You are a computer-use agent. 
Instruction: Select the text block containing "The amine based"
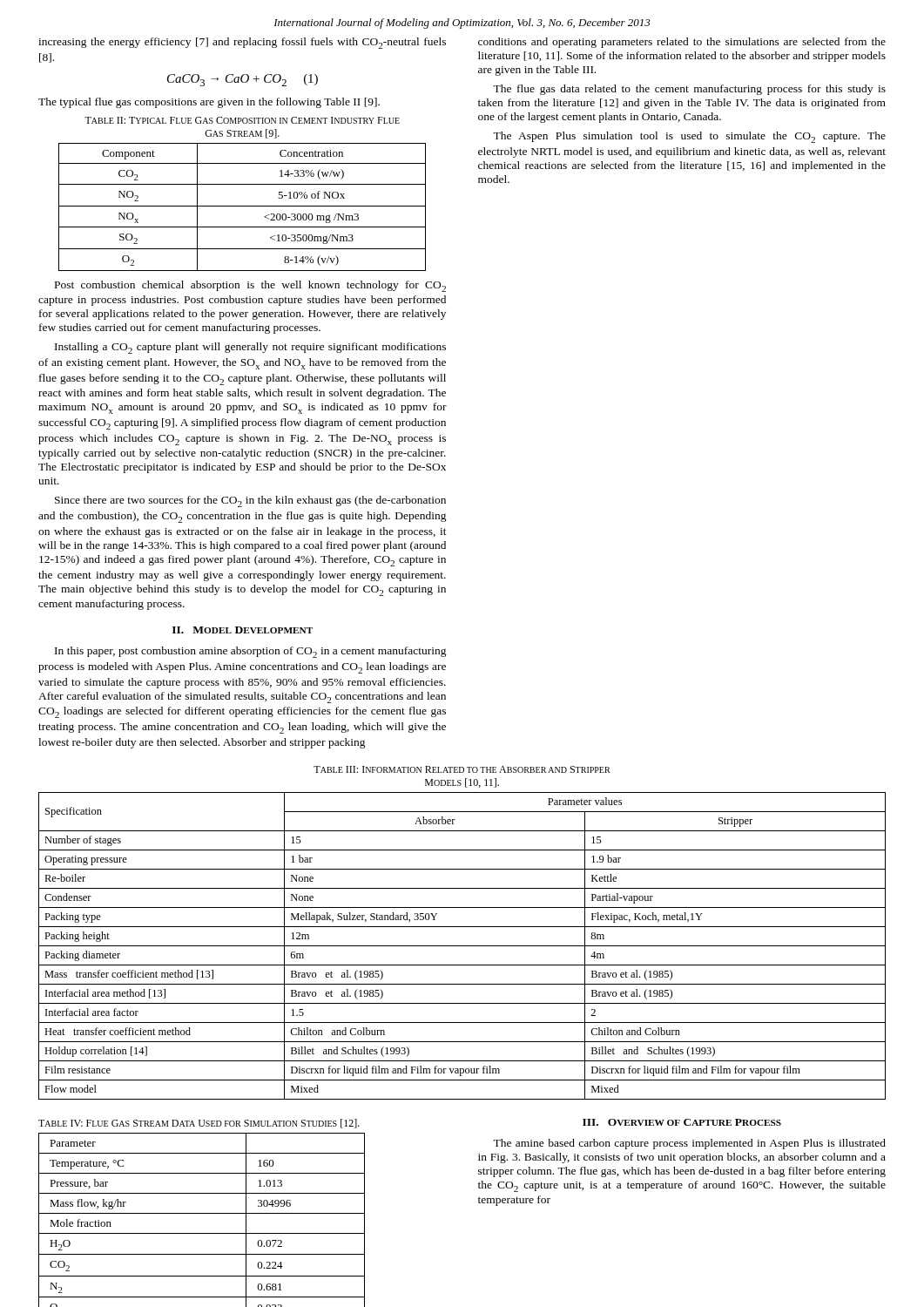coord(682,1172)
